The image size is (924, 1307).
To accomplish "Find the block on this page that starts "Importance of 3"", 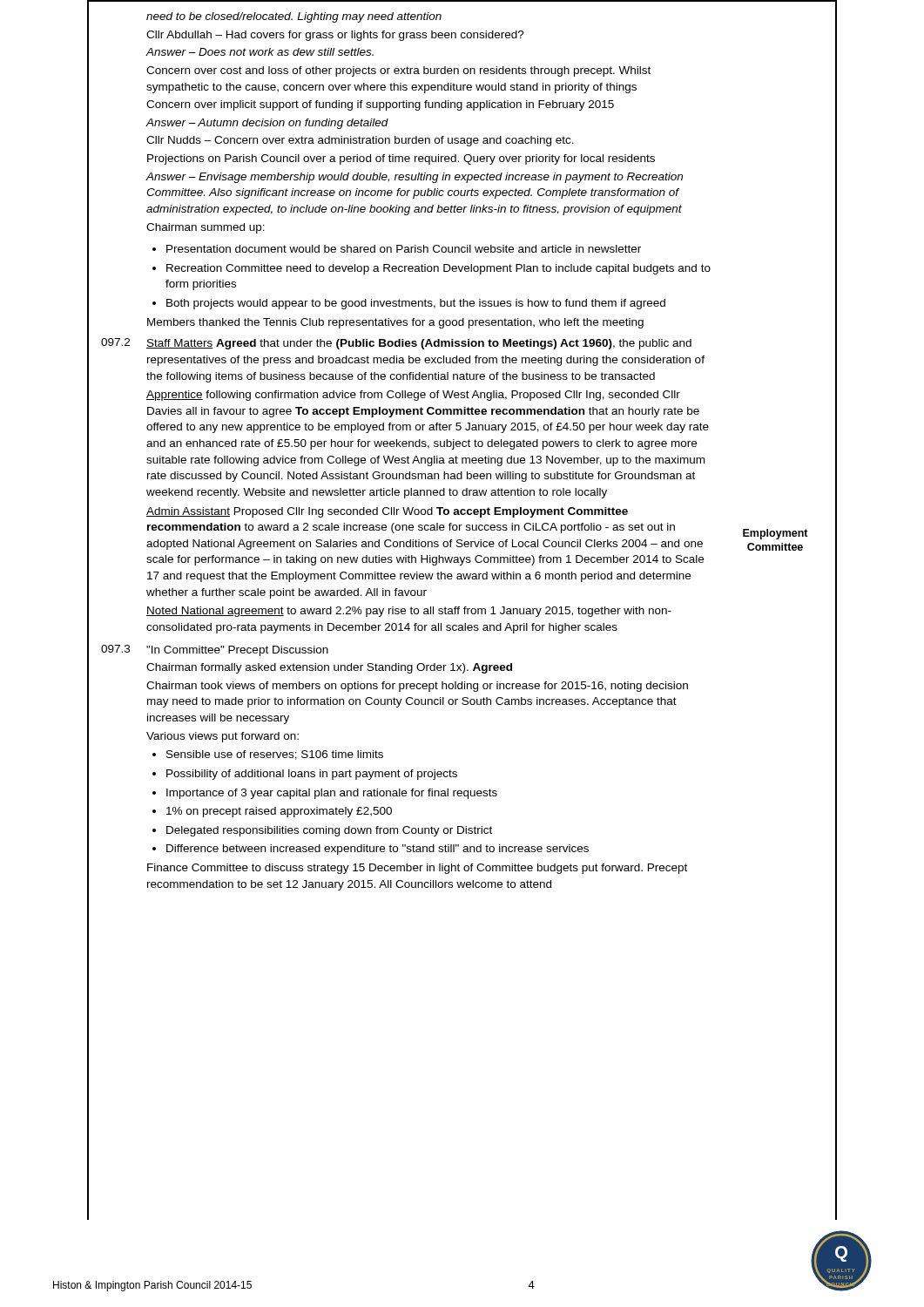I will [x=331, y=792].
